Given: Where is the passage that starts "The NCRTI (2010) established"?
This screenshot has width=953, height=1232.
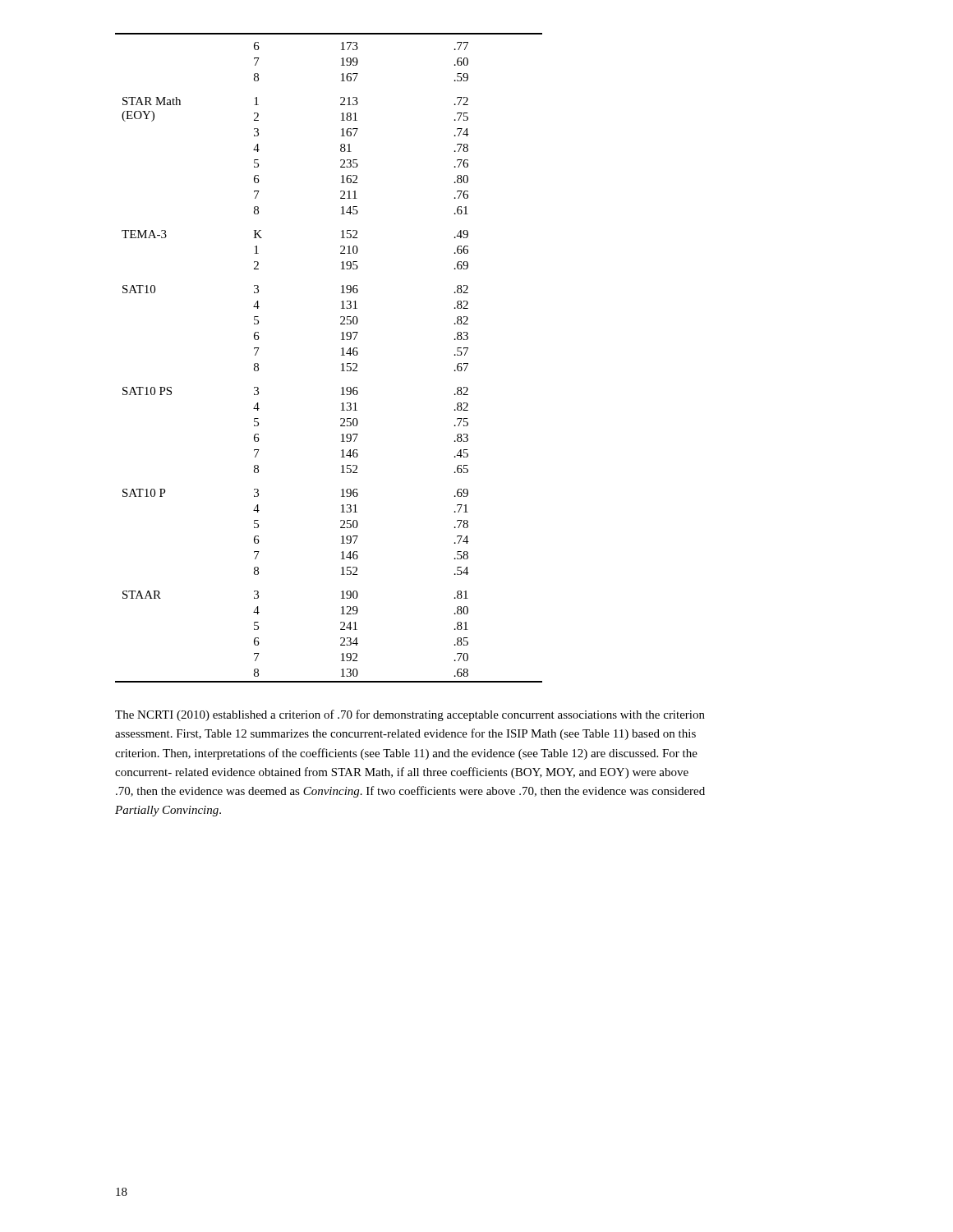Looking at the screenshot, I should [x=410, y=762].
